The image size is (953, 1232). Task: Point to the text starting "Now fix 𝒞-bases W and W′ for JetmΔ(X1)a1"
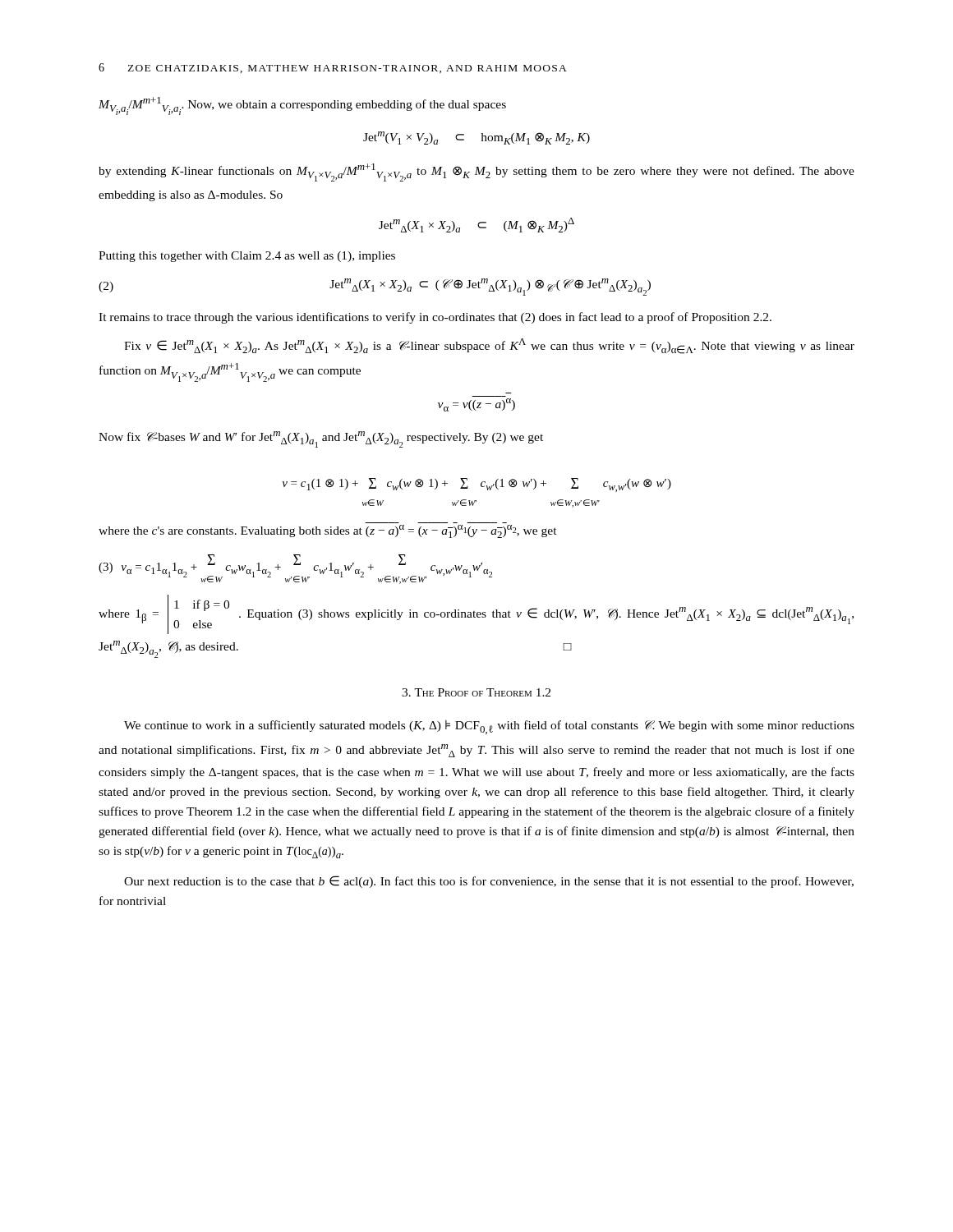tap(321, 438)
